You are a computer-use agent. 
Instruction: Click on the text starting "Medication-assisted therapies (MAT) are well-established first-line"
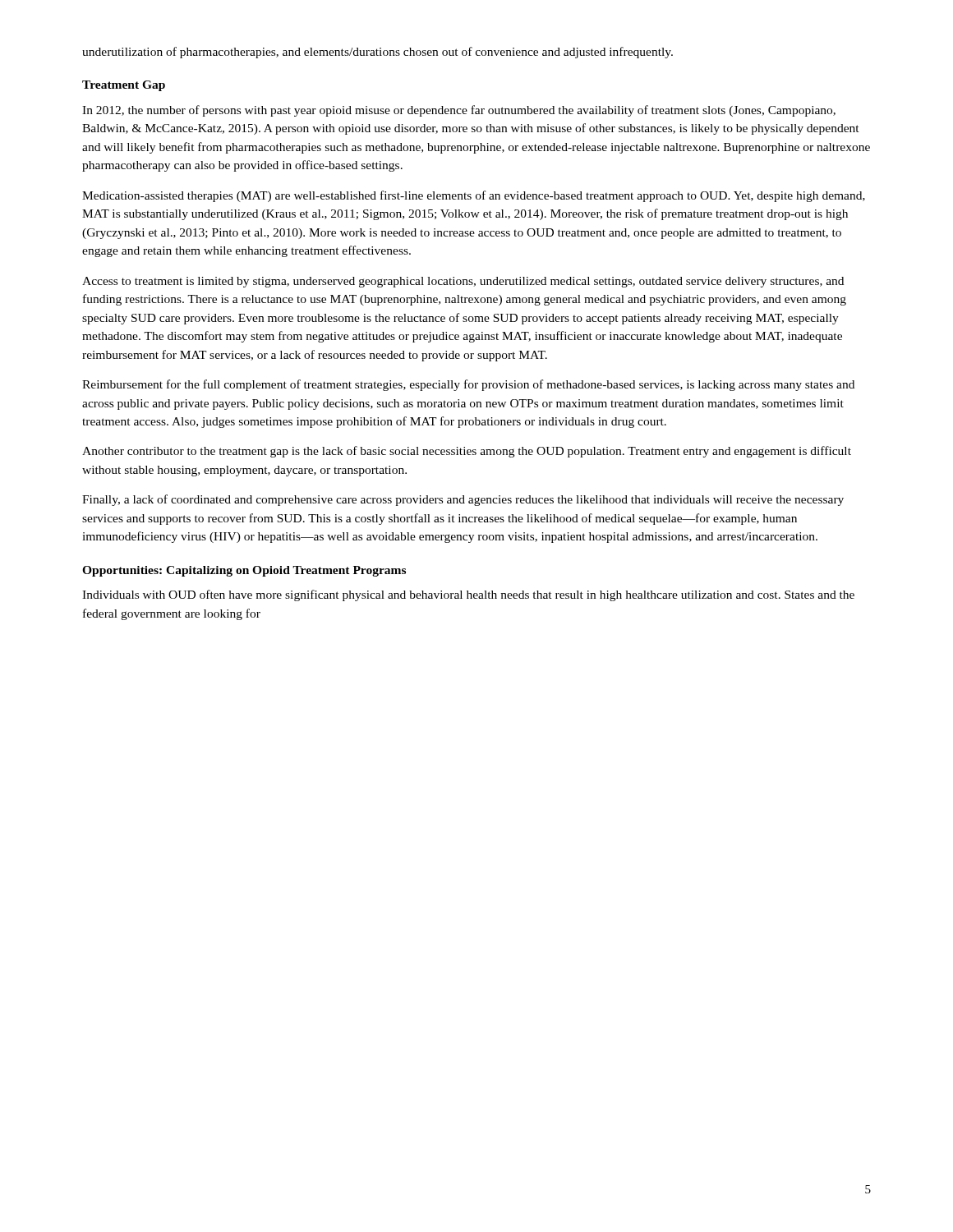coord(474,223)
